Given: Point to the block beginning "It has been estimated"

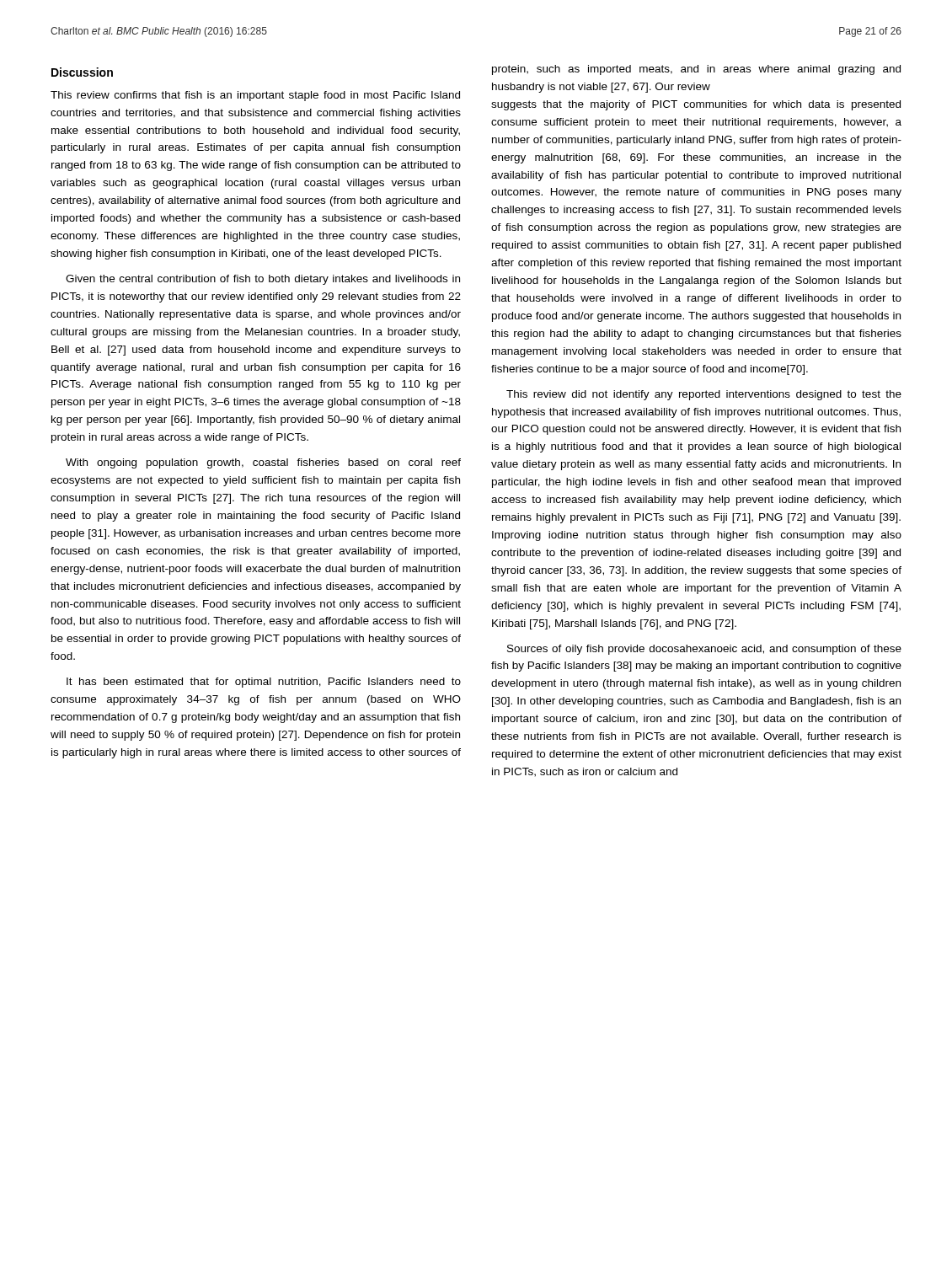Looking at the screenshot, I should 78,70.
